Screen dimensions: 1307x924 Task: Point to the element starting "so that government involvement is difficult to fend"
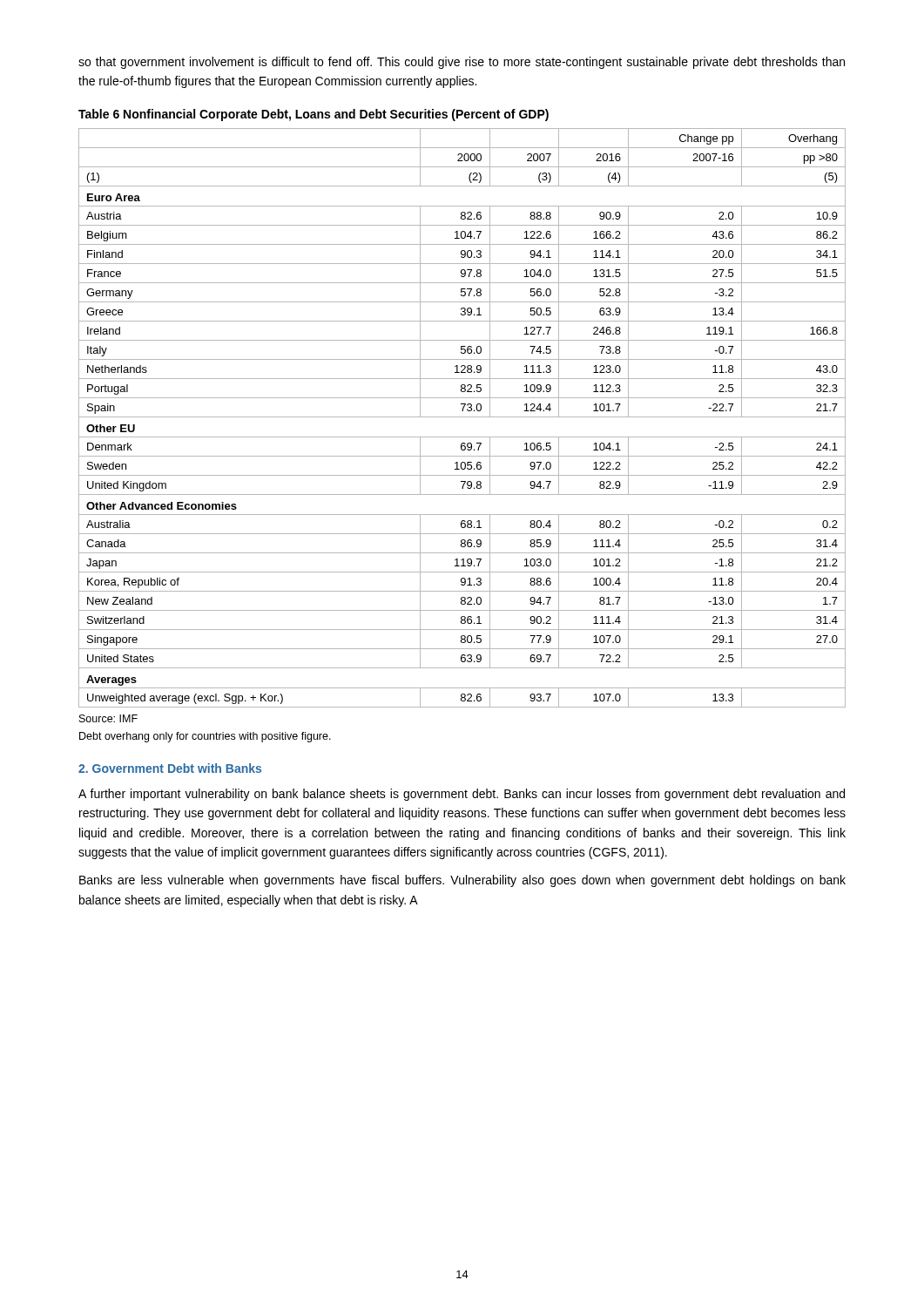(462, 72)
